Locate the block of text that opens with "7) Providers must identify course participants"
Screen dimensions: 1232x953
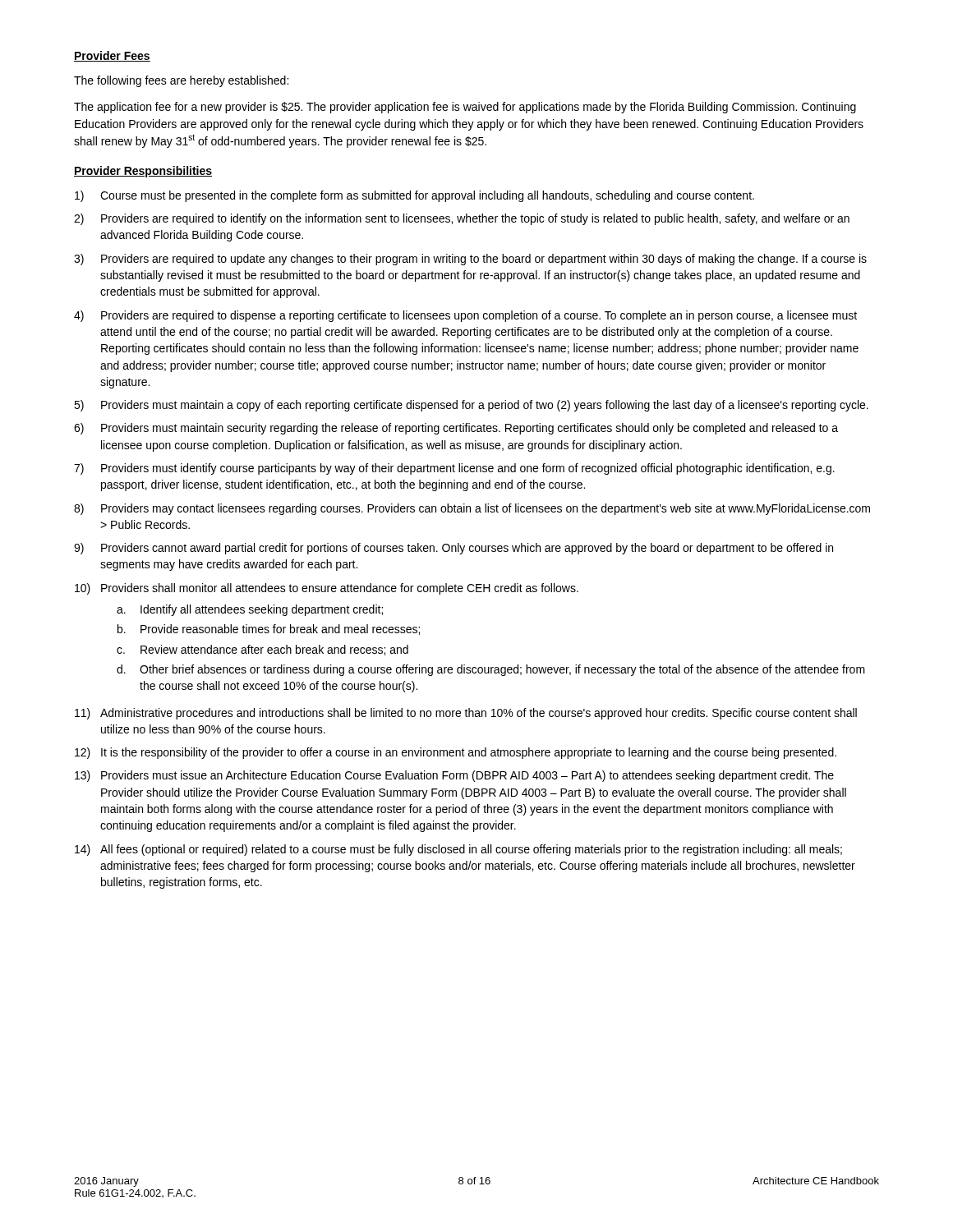click(476, 477)
